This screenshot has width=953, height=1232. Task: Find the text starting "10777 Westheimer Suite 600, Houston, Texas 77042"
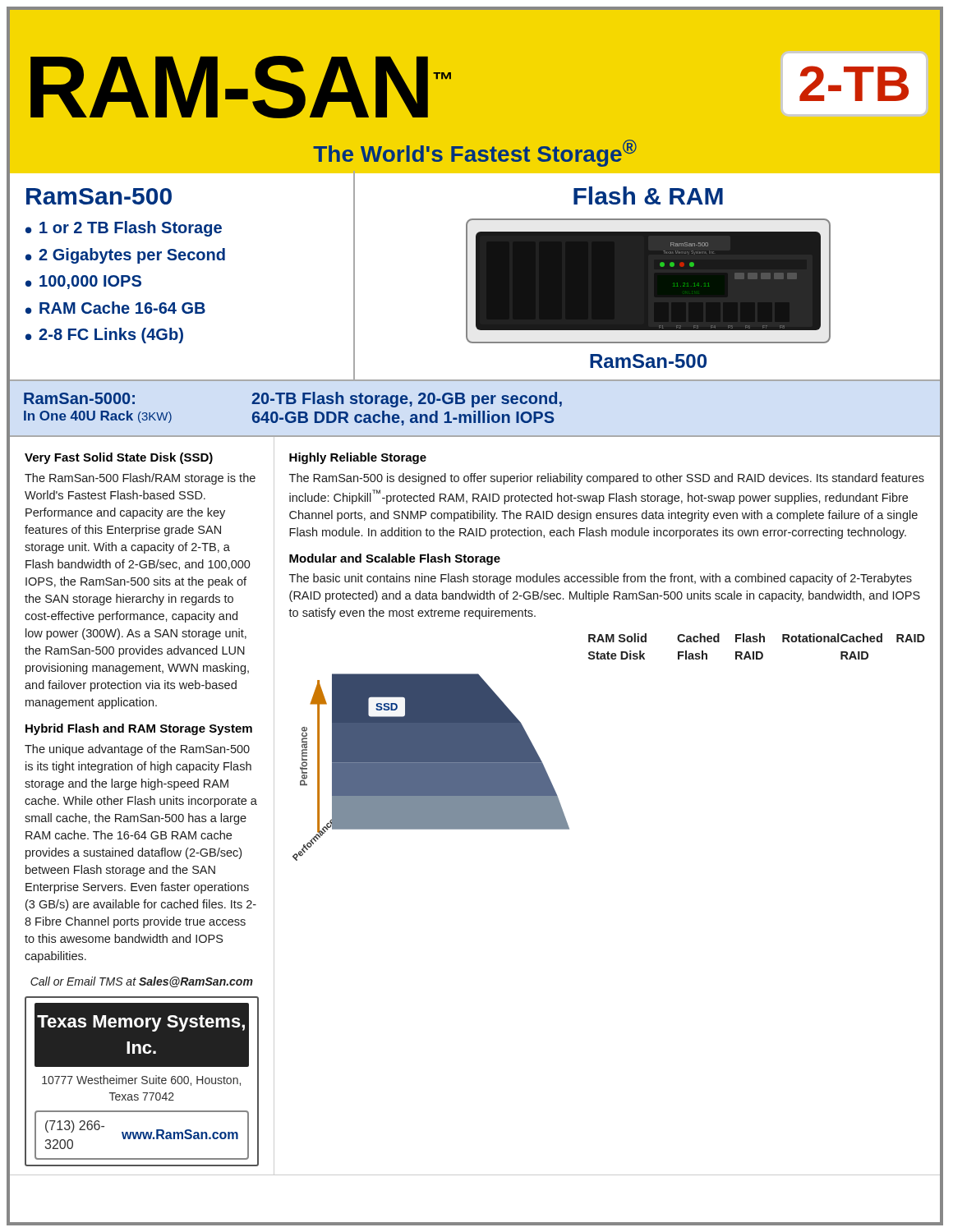pos(142,1088)
